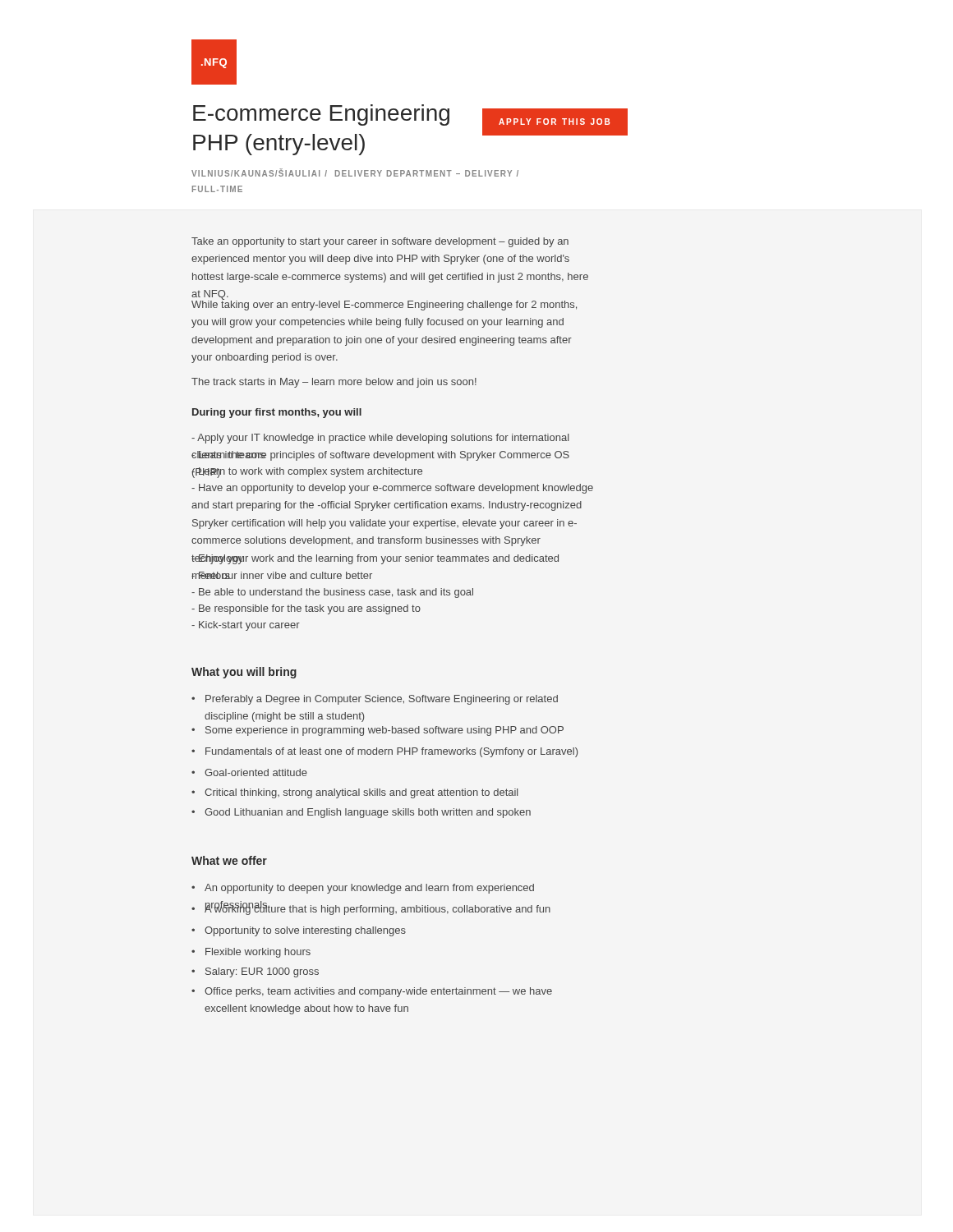Find the text starting "What you will bring"
The image size is (953, 1232).
[x=244, y=673]
